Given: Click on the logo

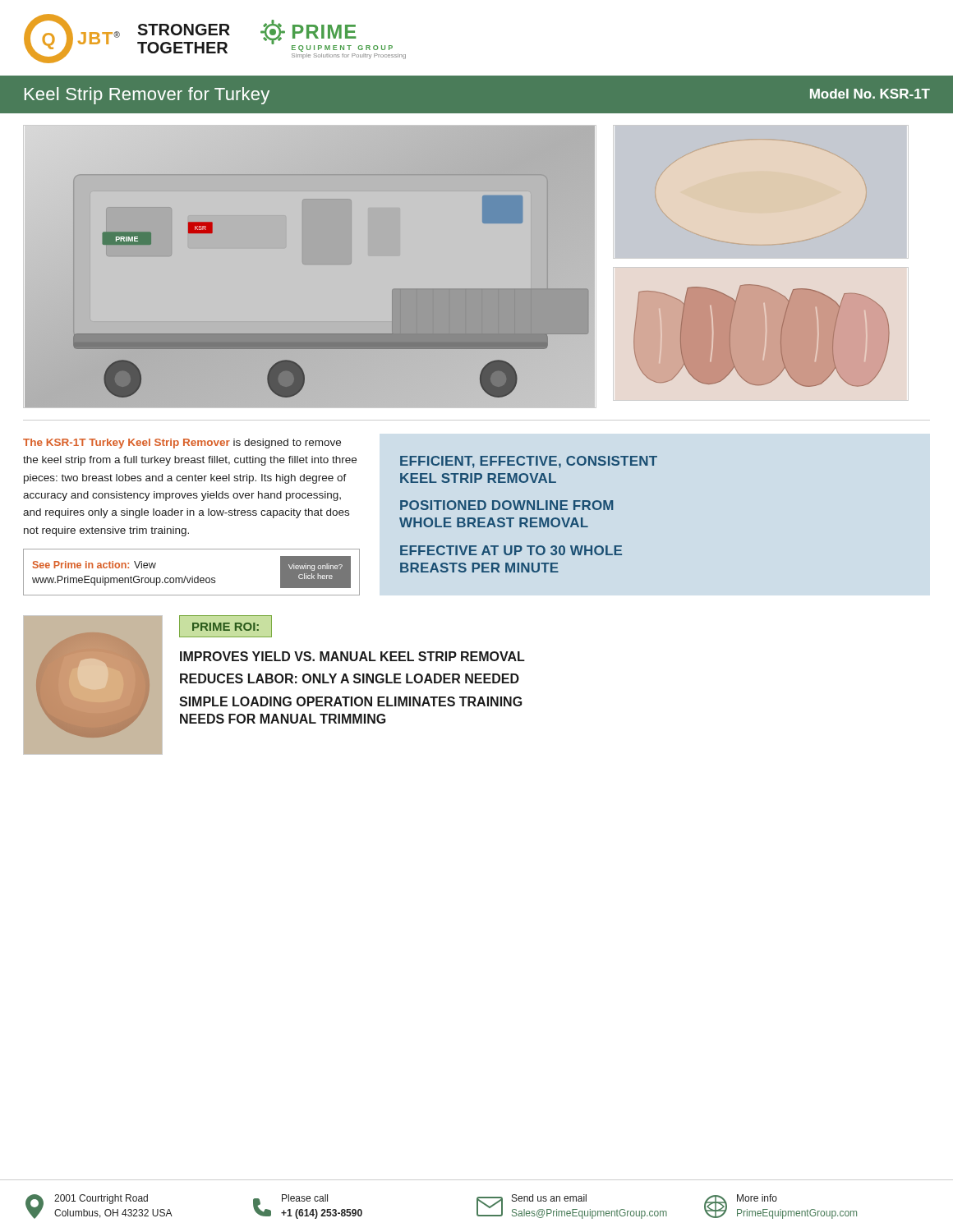Looking at the screenshot, I should pos(476,35).
